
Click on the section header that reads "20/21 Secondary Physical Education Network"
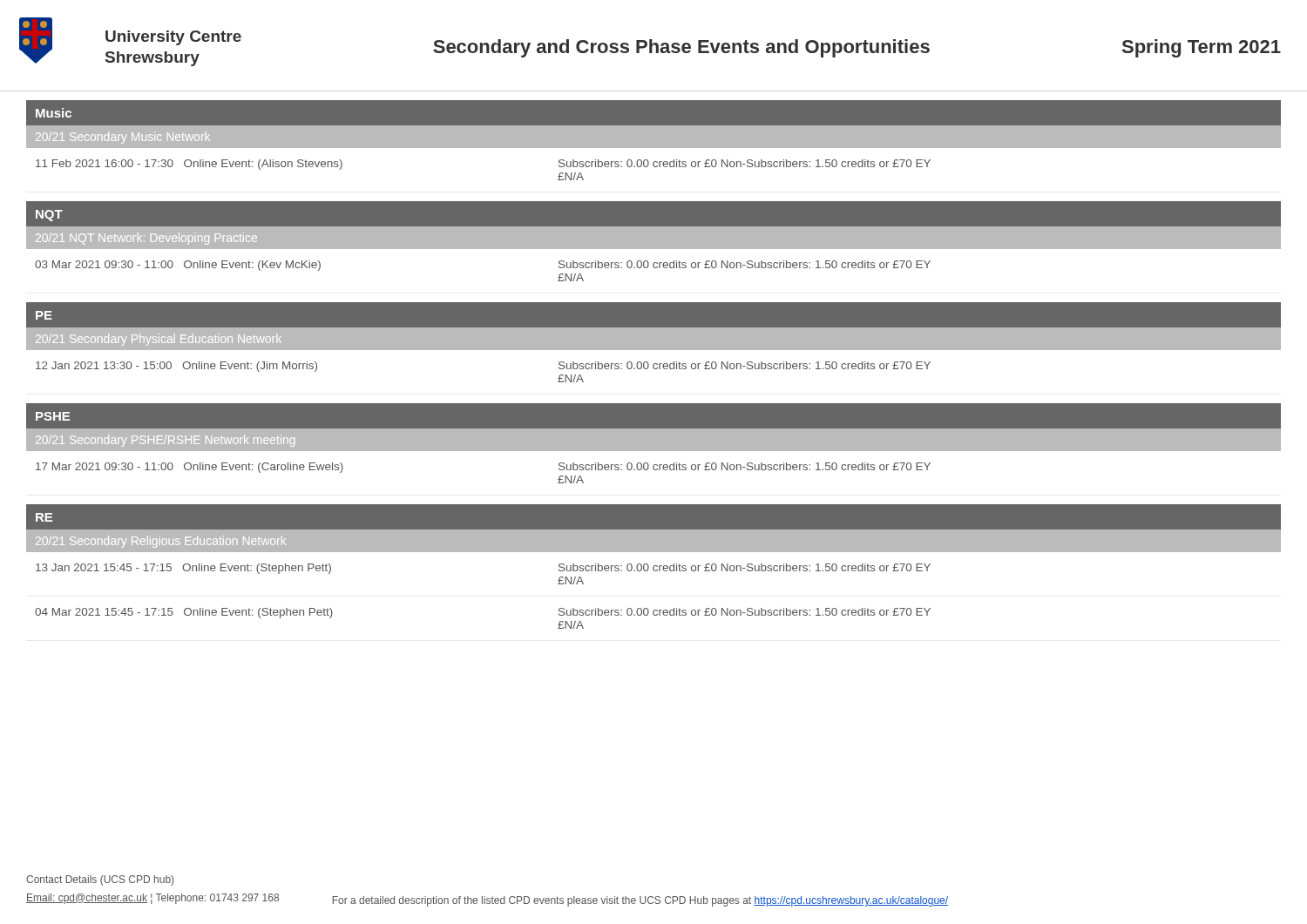point(158,339)
